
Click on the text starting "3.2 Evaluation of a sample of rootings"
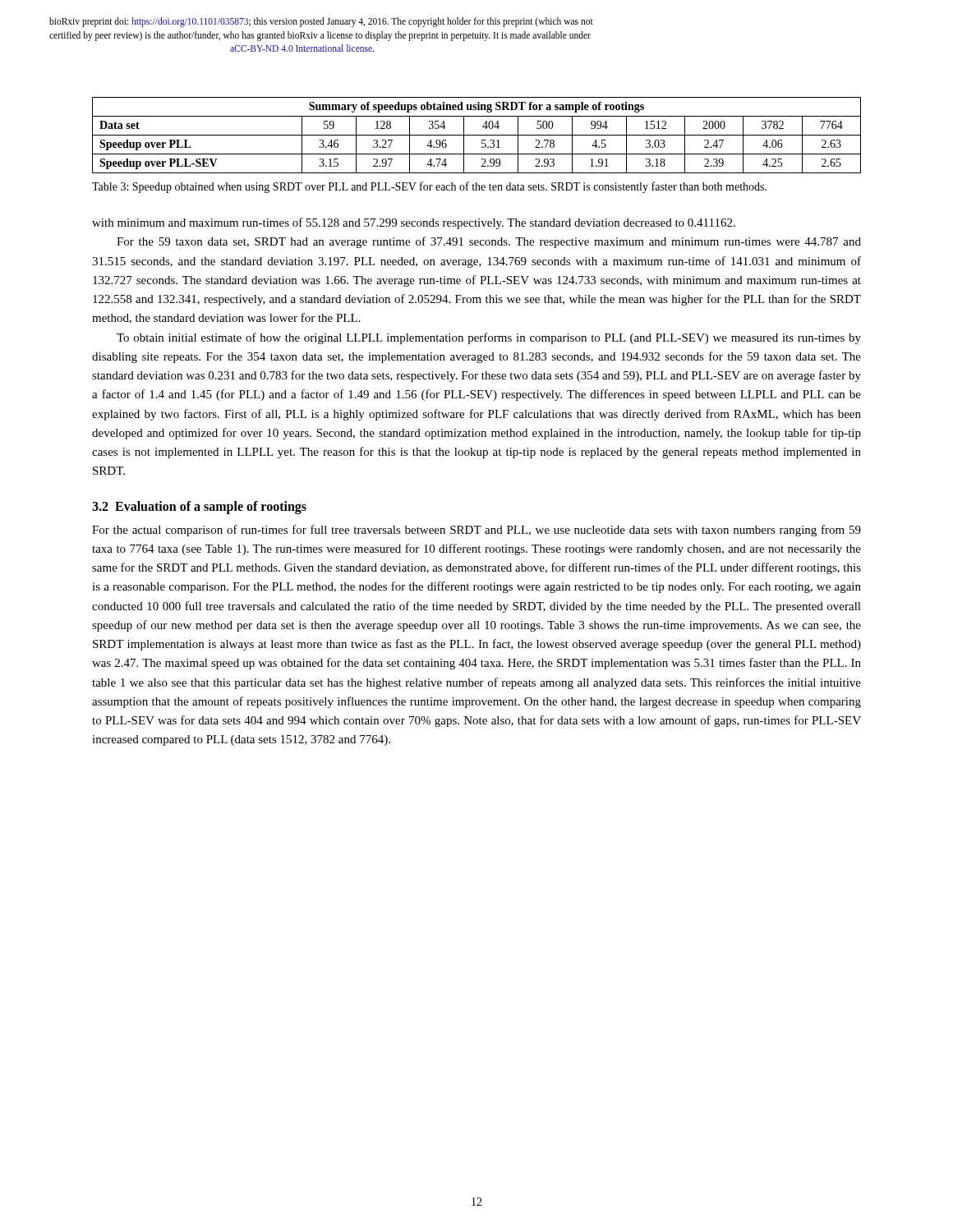(x=199, y=506)
